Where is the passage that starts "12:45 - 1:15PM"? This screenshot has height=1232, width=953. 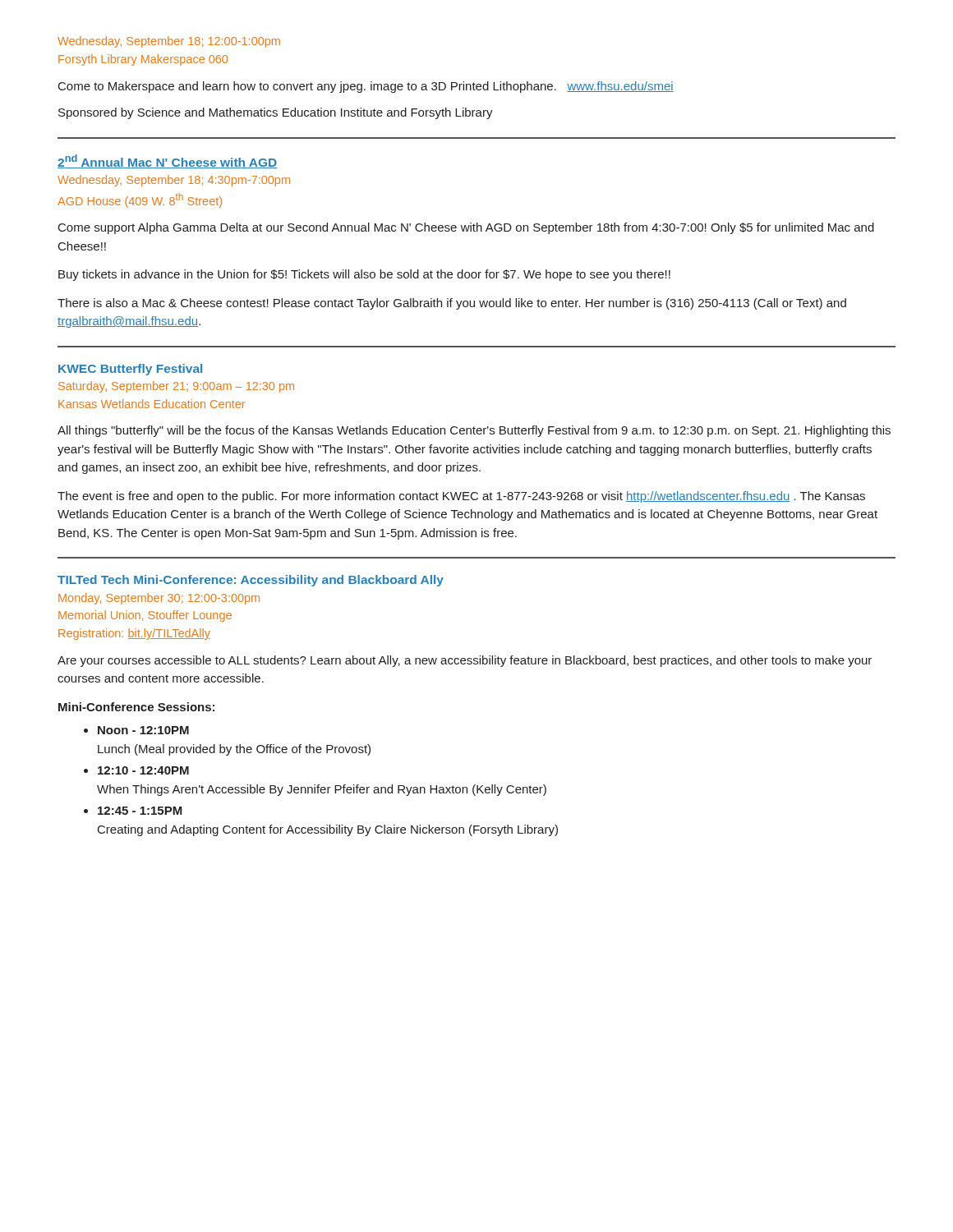point(328,820)
